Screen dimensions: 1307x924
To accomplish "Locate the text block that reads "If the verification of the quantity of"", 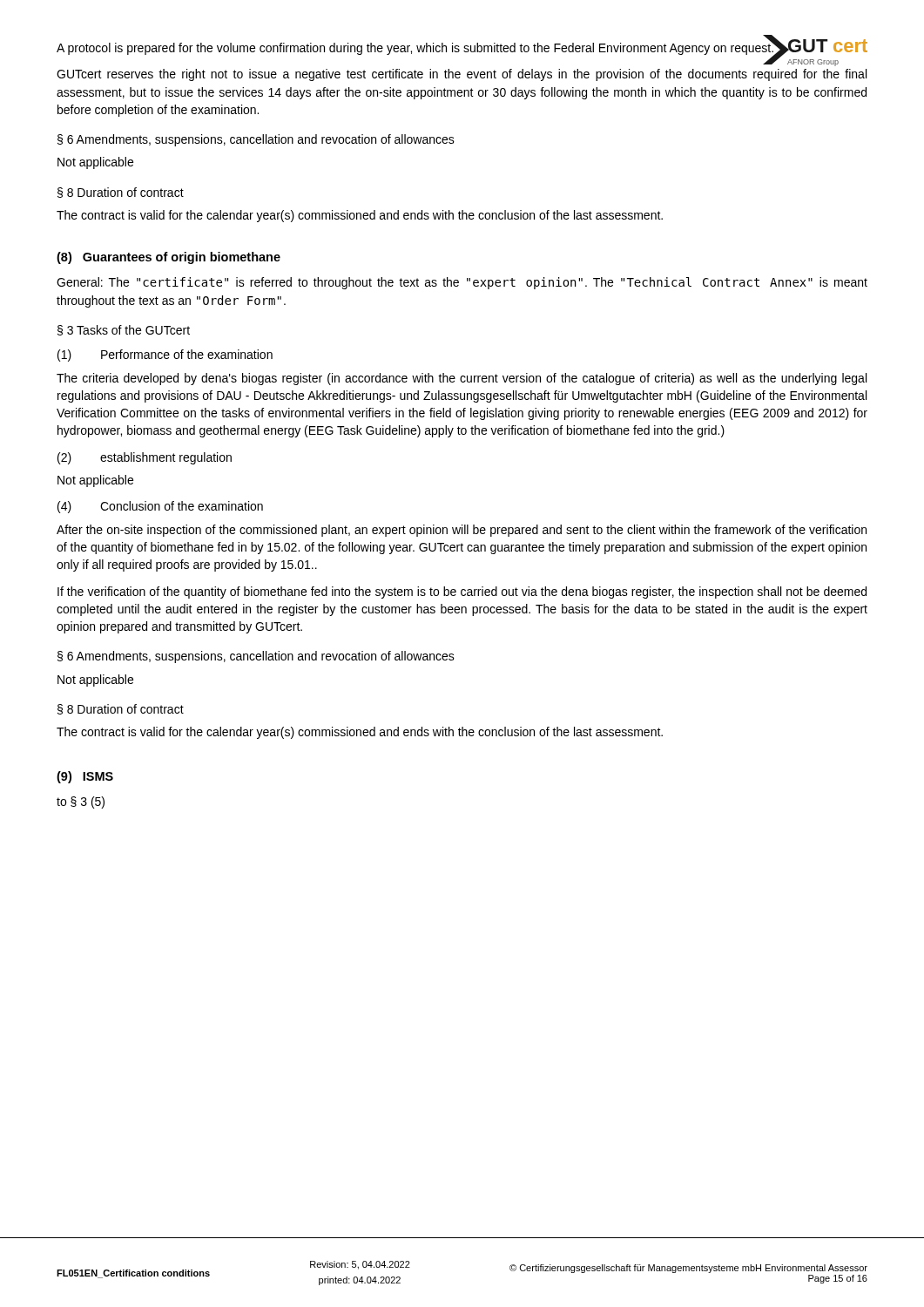I will coord(462,609).
